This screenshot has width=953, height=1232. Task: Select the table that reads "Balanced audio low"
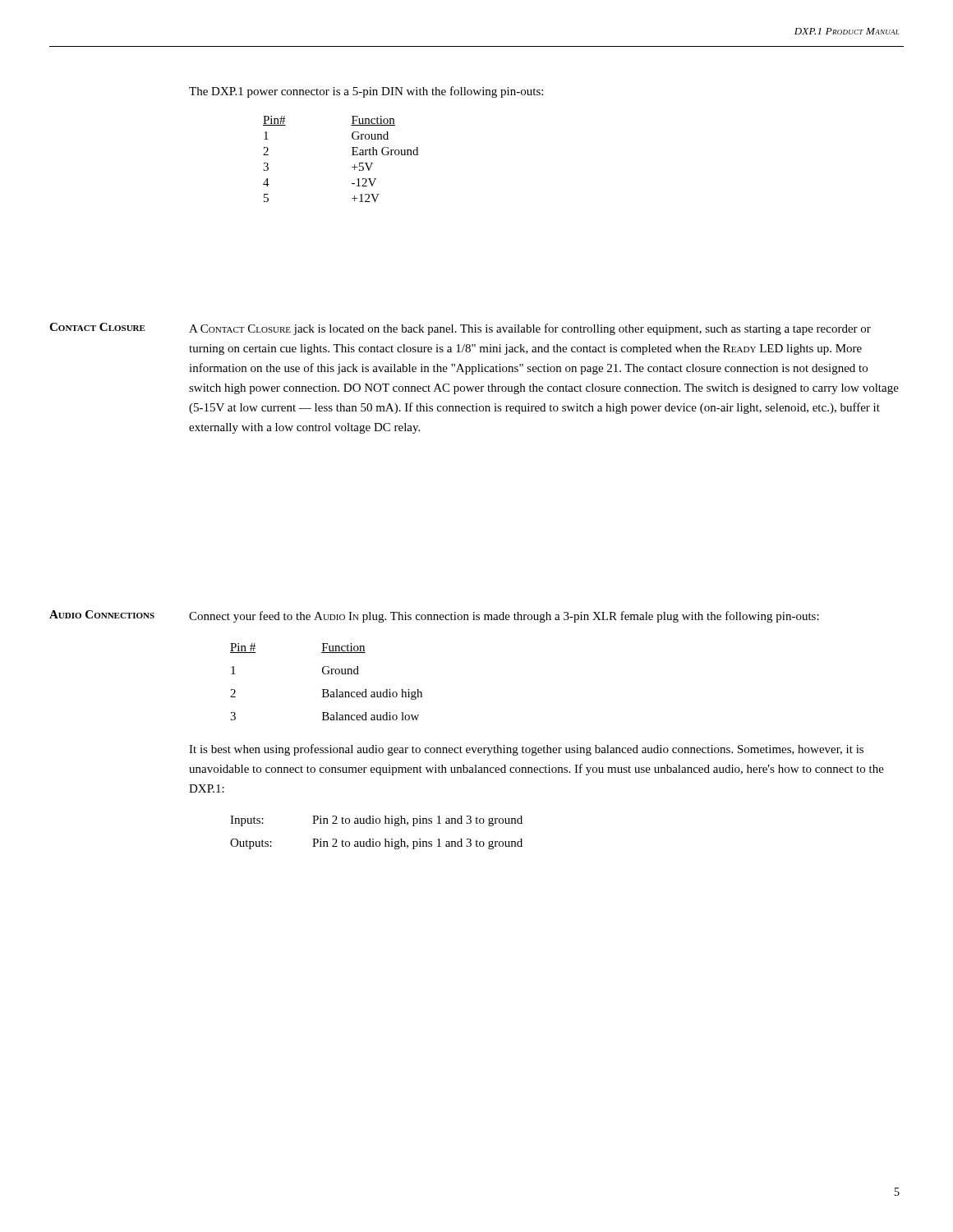[565, 682]
